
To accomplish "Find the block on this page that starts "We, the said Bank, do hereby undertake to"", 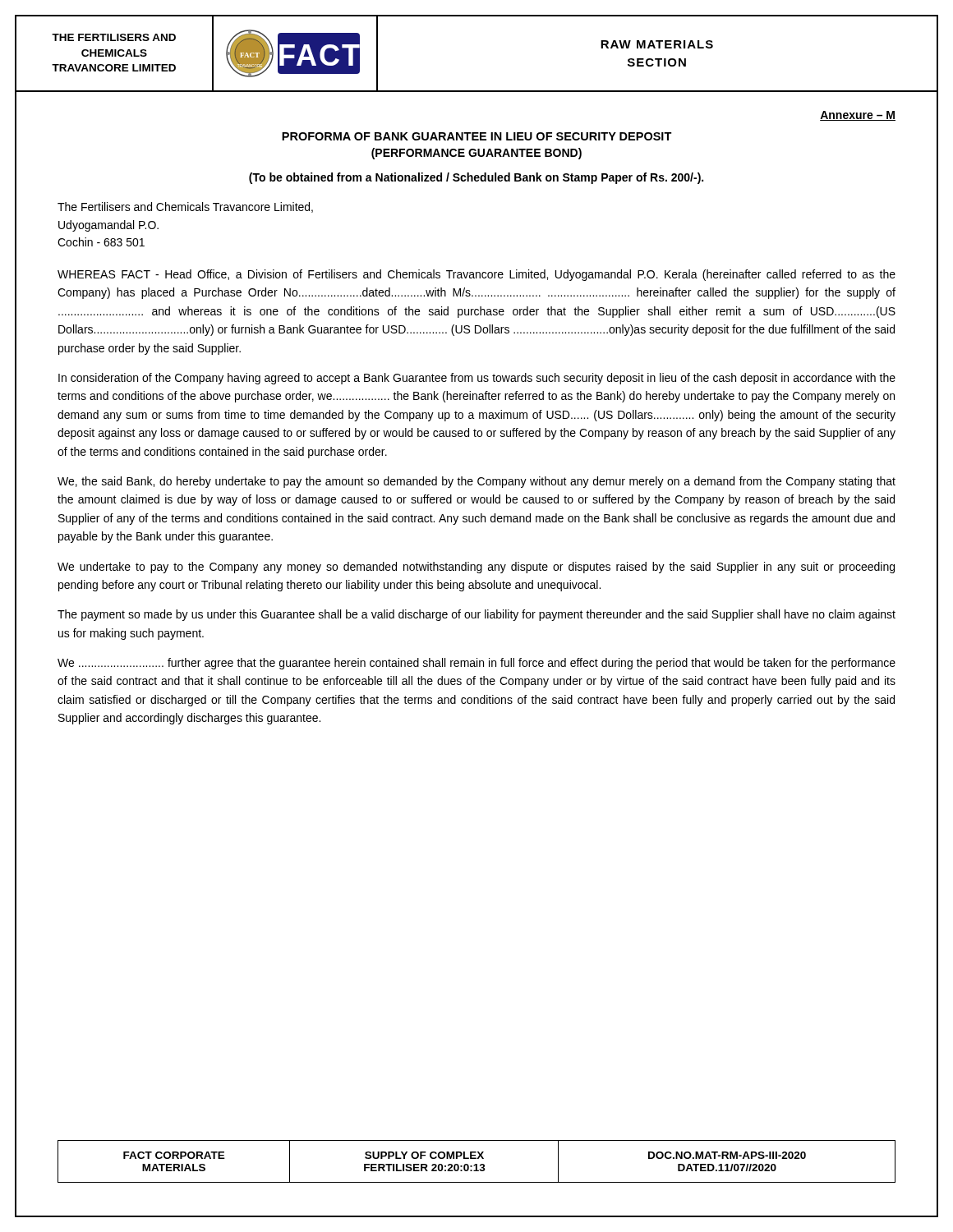I will [476, 509].
